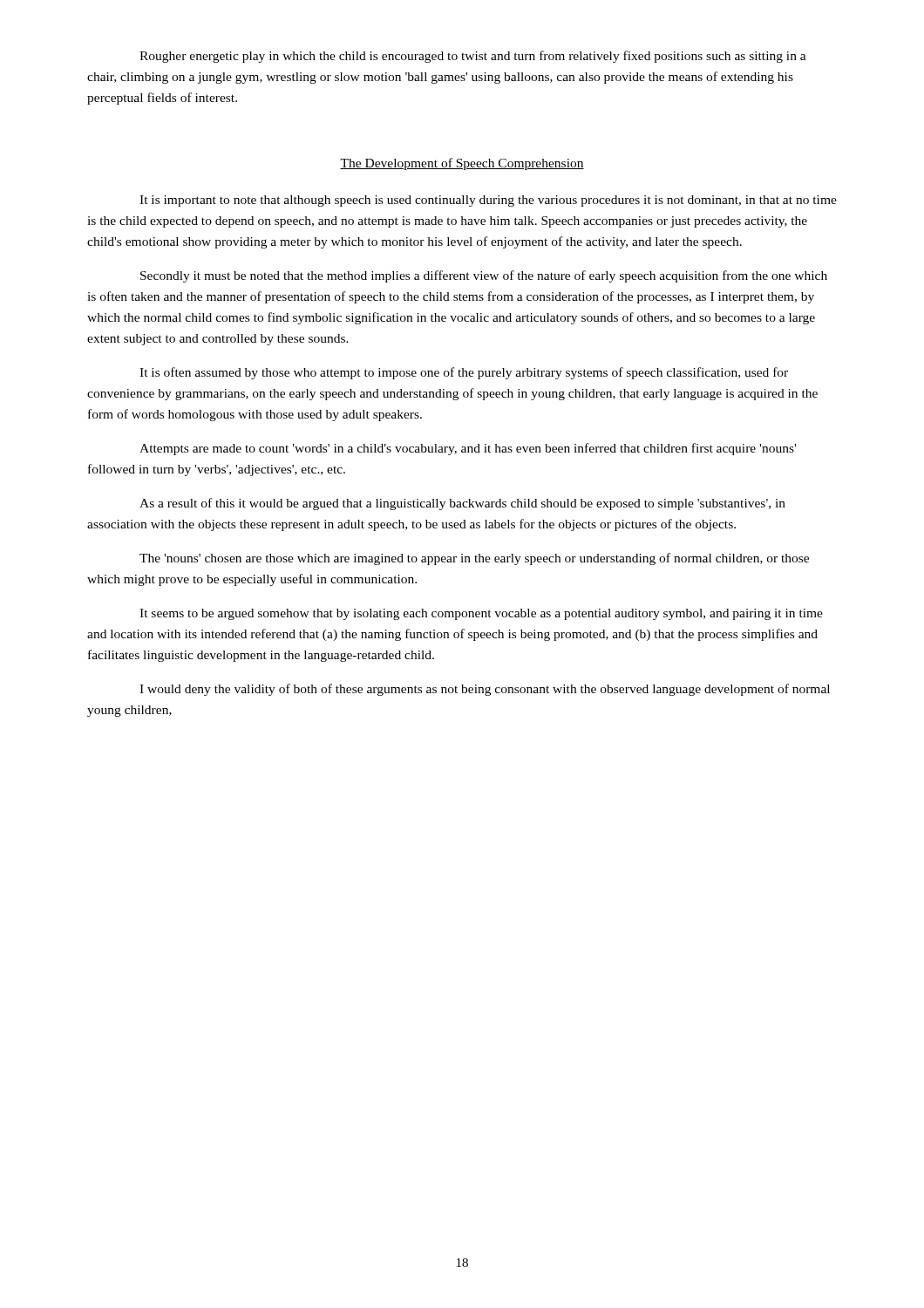Find the text block that says "It is often assumed by those"
This screenshot has height=1308, width=924.
click(x=453, y=393)
